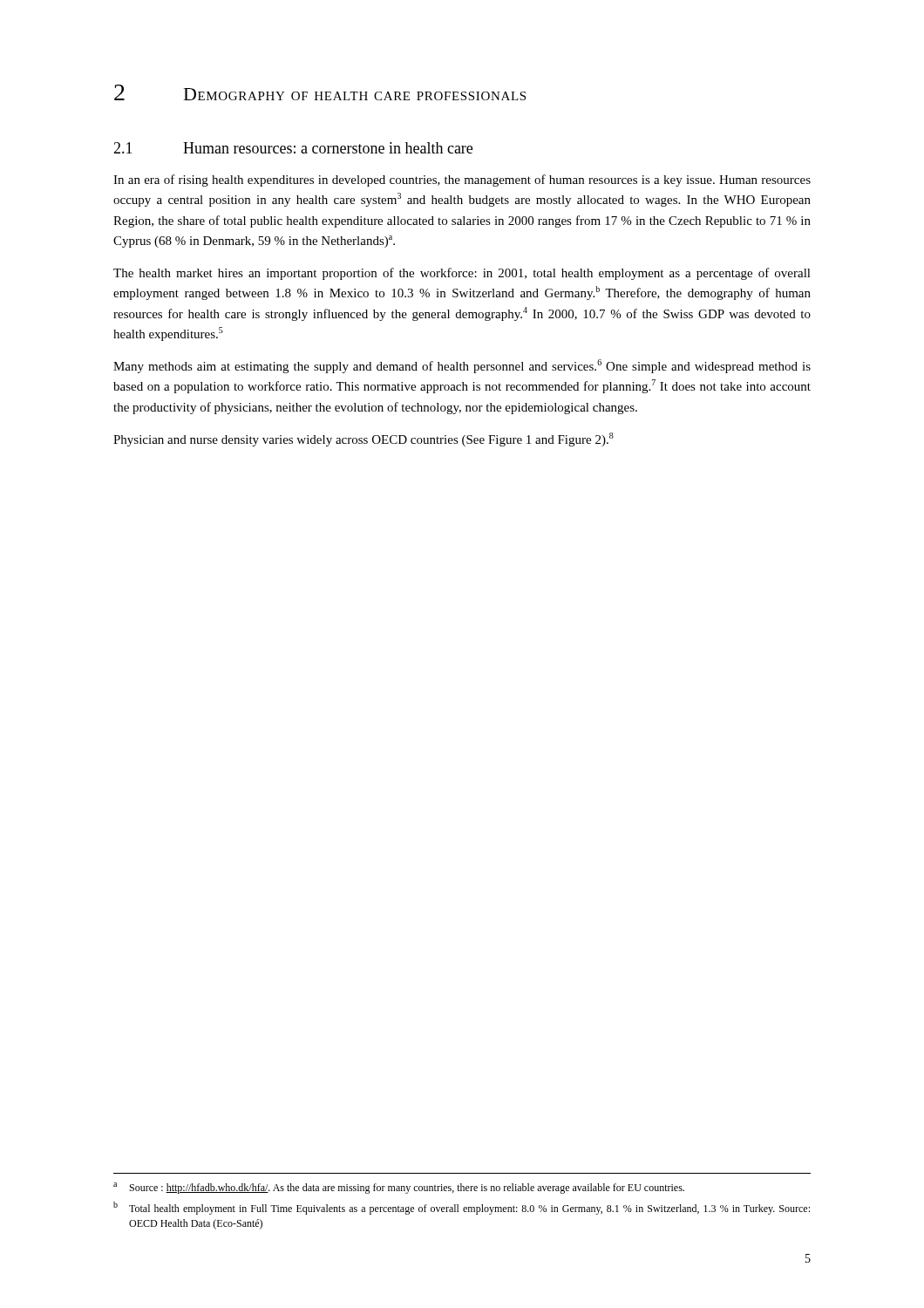
Task: Select the text block containing "In an era of"
Action: click(462, 210)
